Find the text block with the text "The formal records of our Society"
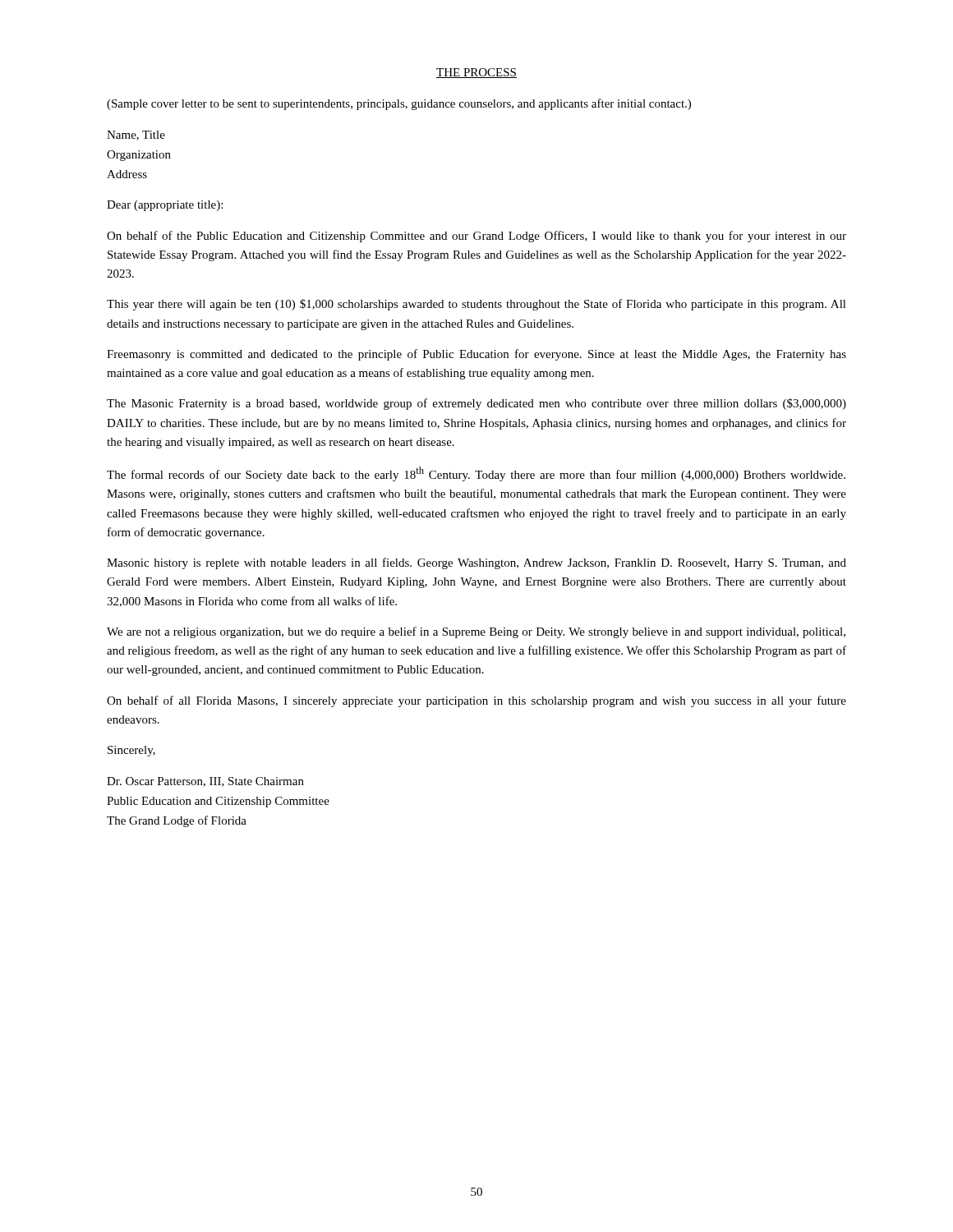Viewport: 953px width, 1232px height. click(476, 502)
